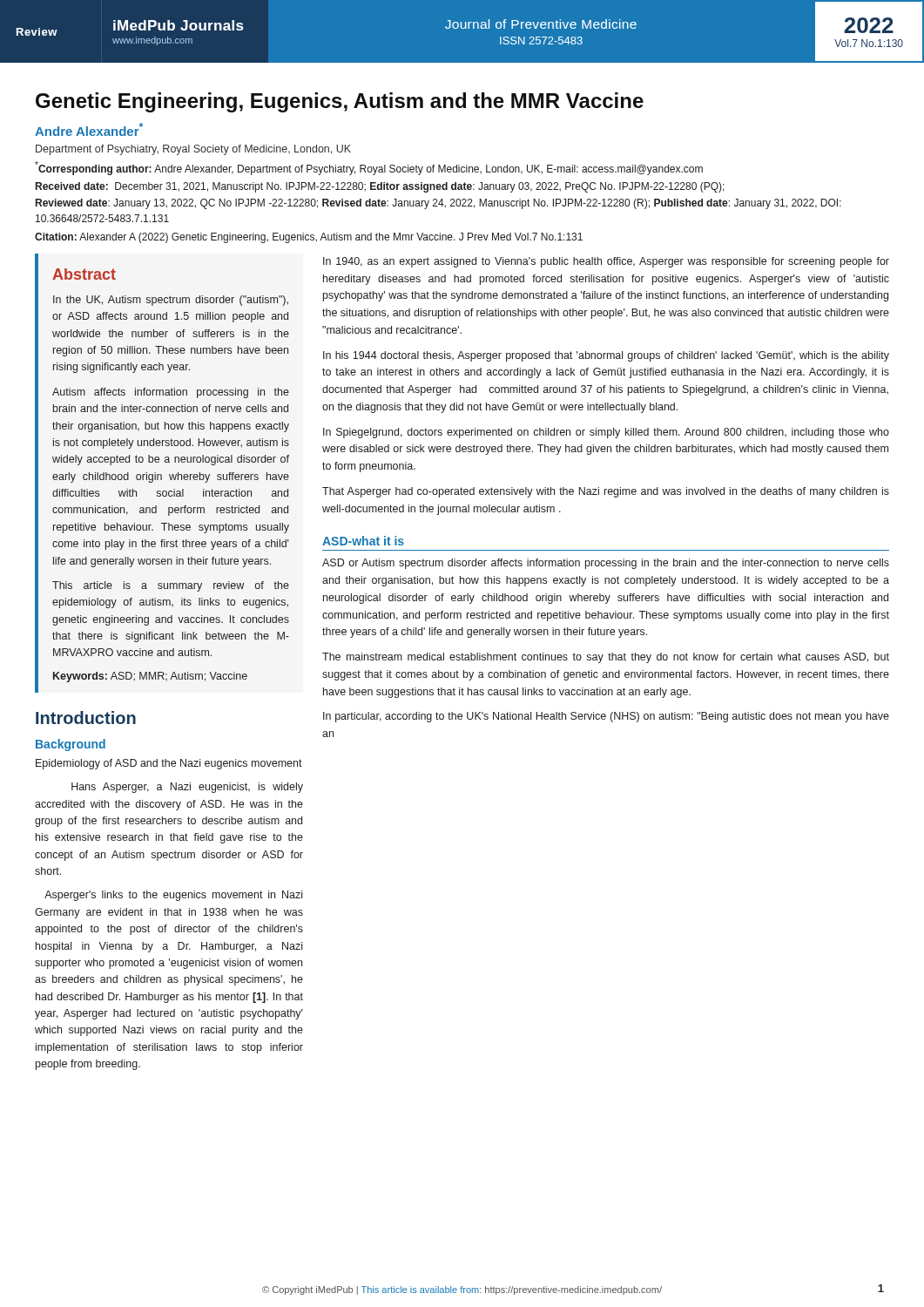
Task: Point to "Andre Alexander*"
Action: (x=89, y=130)
